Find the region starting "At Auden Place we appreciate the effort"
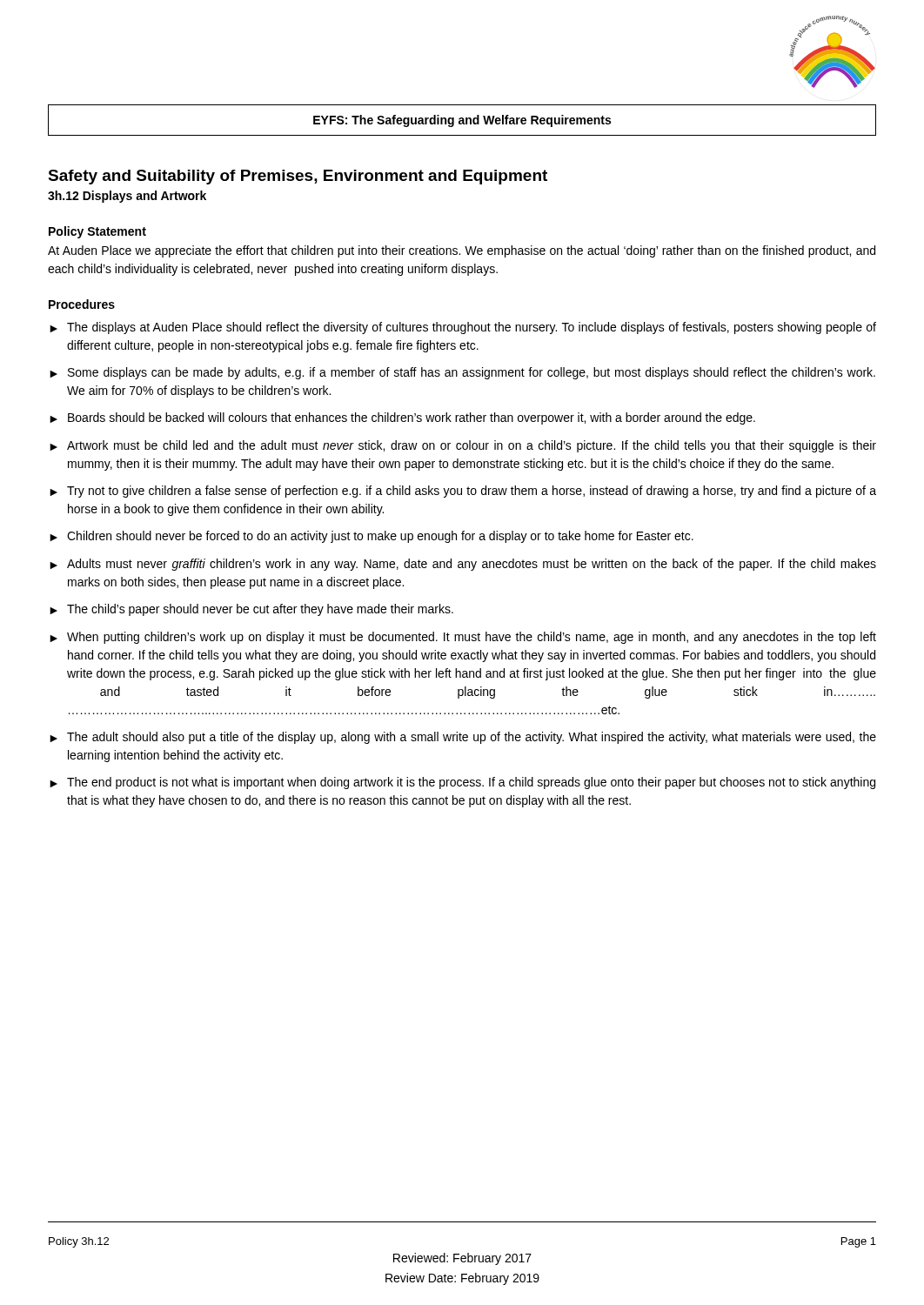The width and height of the screenshot is (924, 1305). [x=462, y=260]
